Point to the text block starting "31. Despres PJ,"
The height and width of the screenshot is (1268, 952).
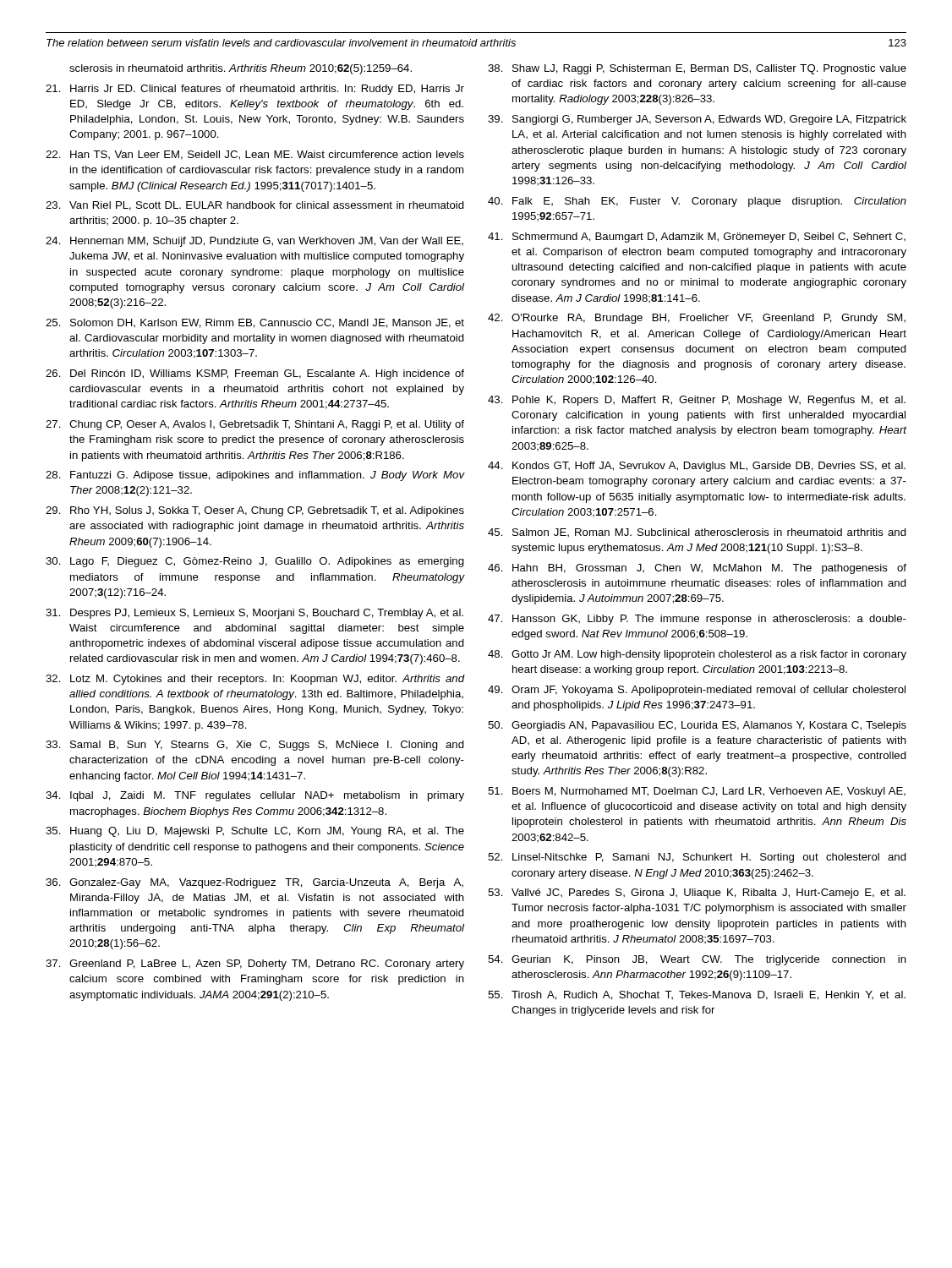click(x=255, y=636)
